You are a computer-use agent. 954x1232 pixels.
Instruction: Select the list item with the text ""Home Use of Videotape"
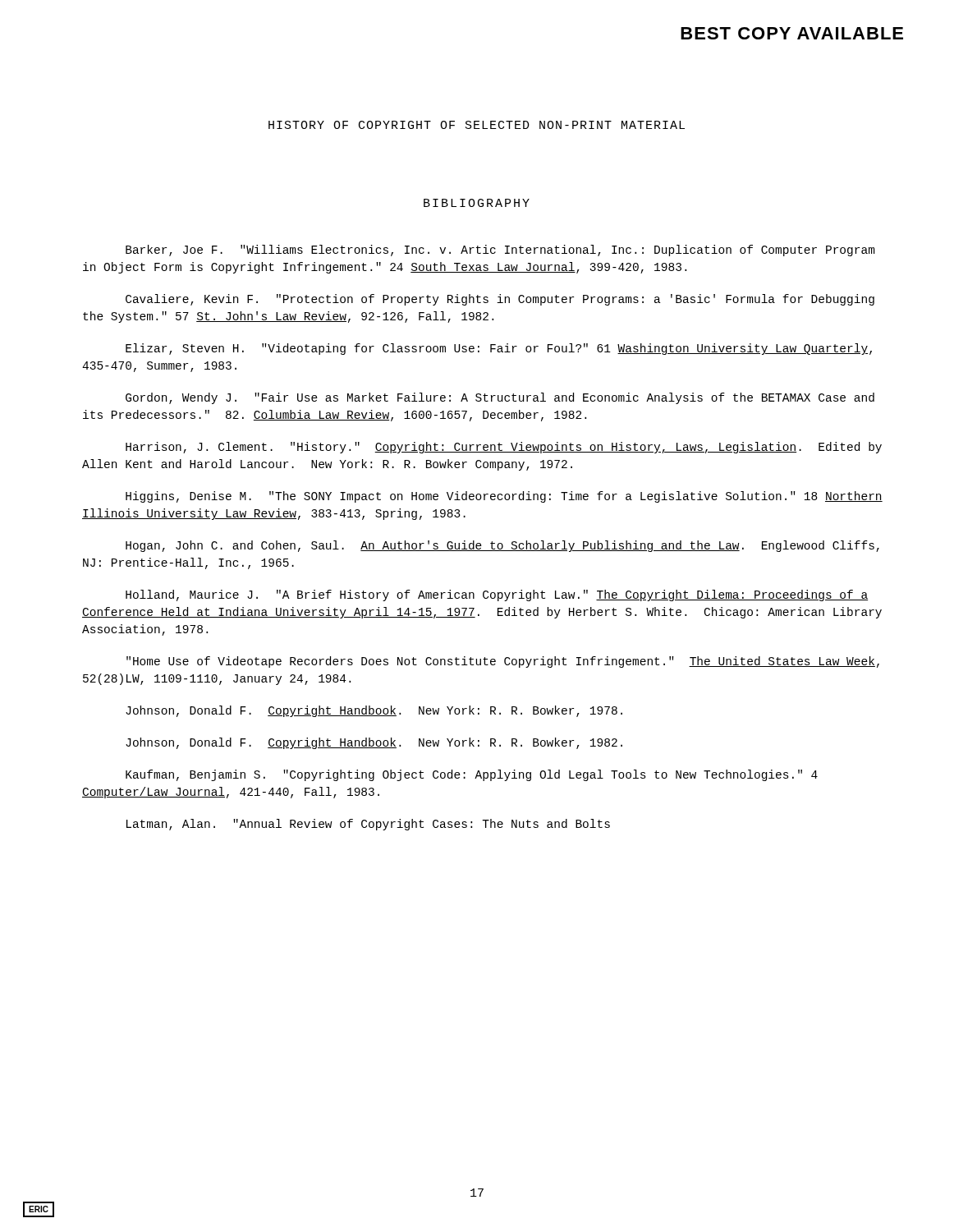(x=485, y=671)
